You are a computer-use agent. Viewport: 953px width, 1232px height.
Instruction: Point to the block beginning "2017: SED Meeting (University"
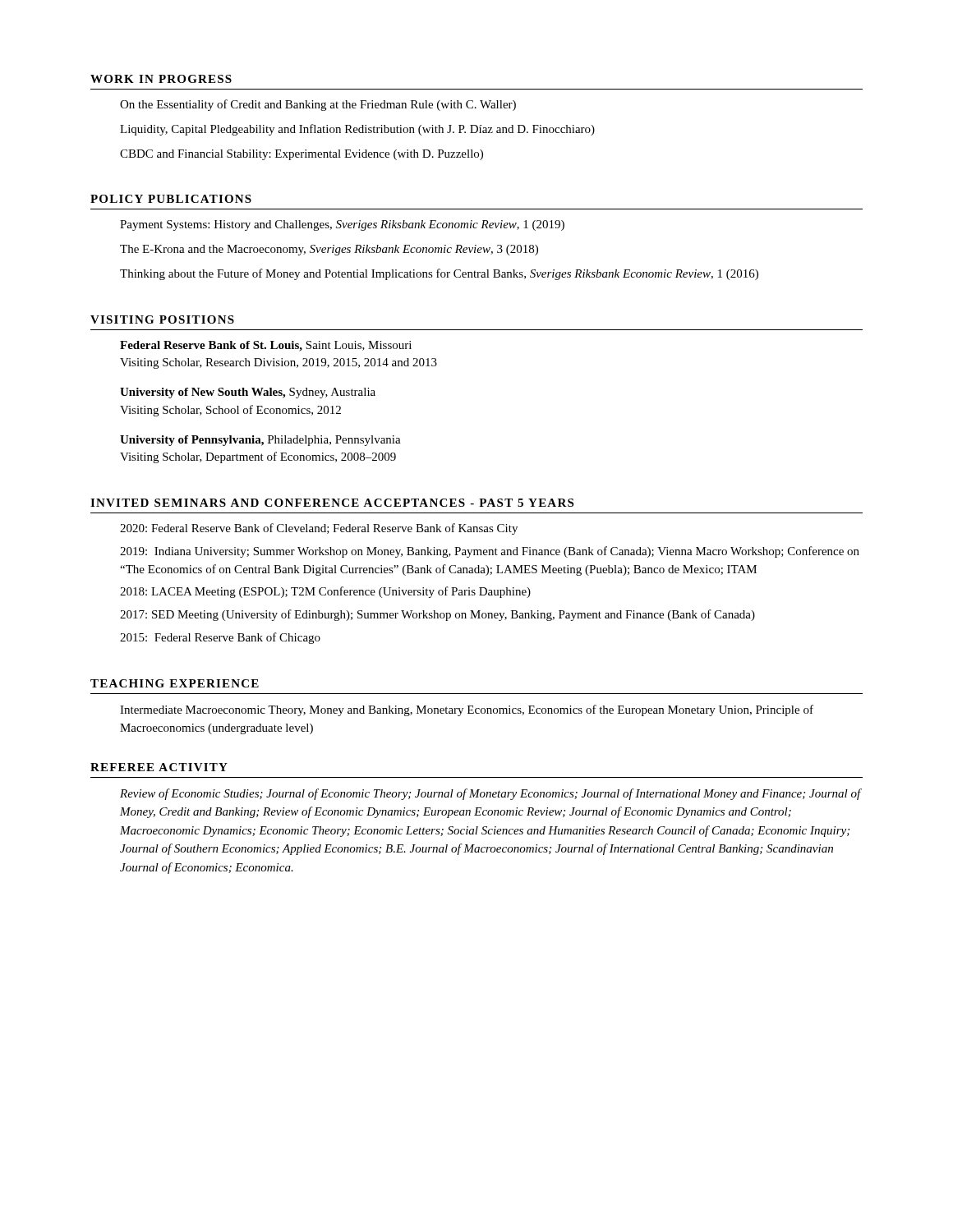click(437, 614)
